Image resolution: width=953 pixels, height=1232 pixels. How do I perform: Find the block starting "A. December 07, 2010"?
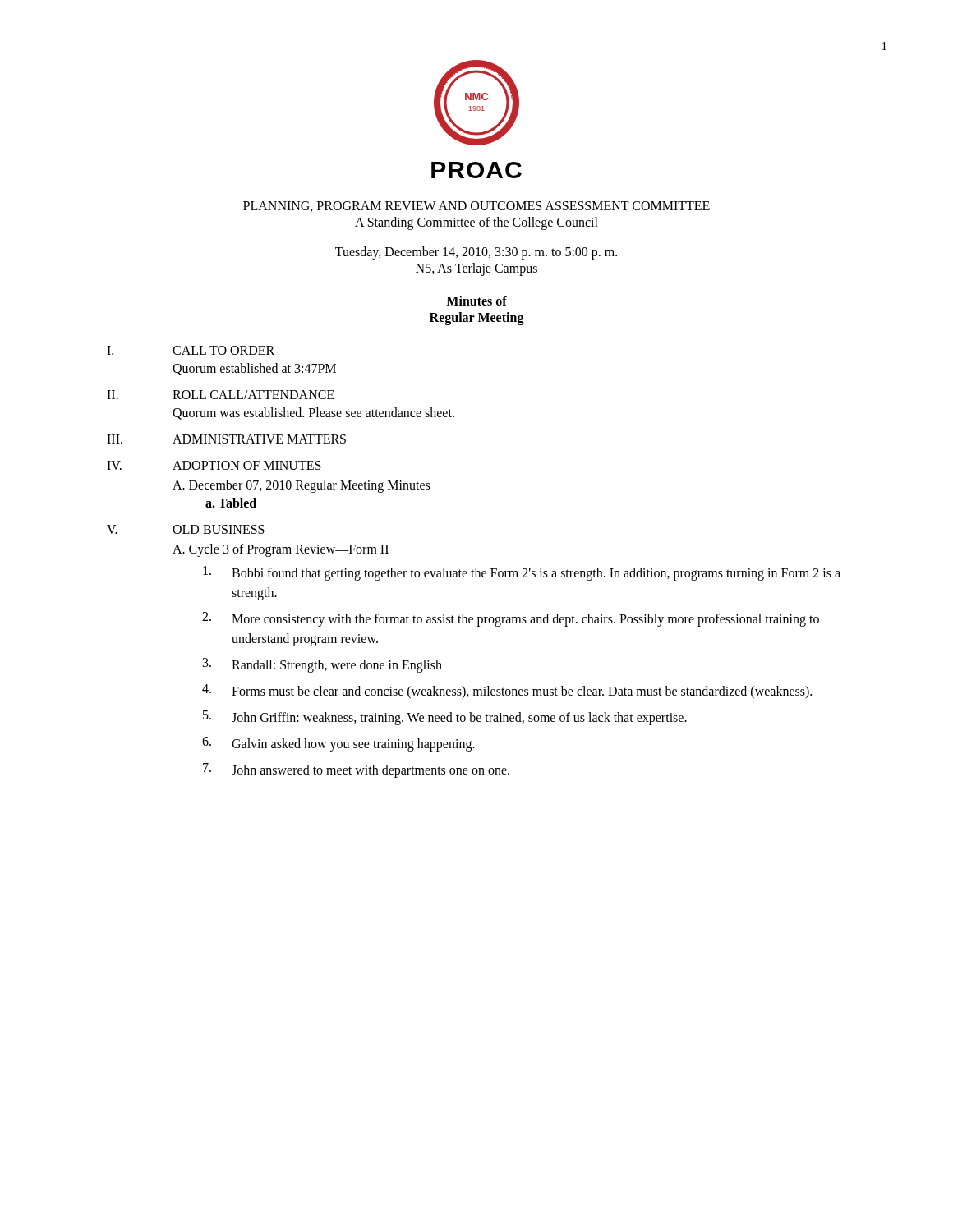tap(301, 485)
